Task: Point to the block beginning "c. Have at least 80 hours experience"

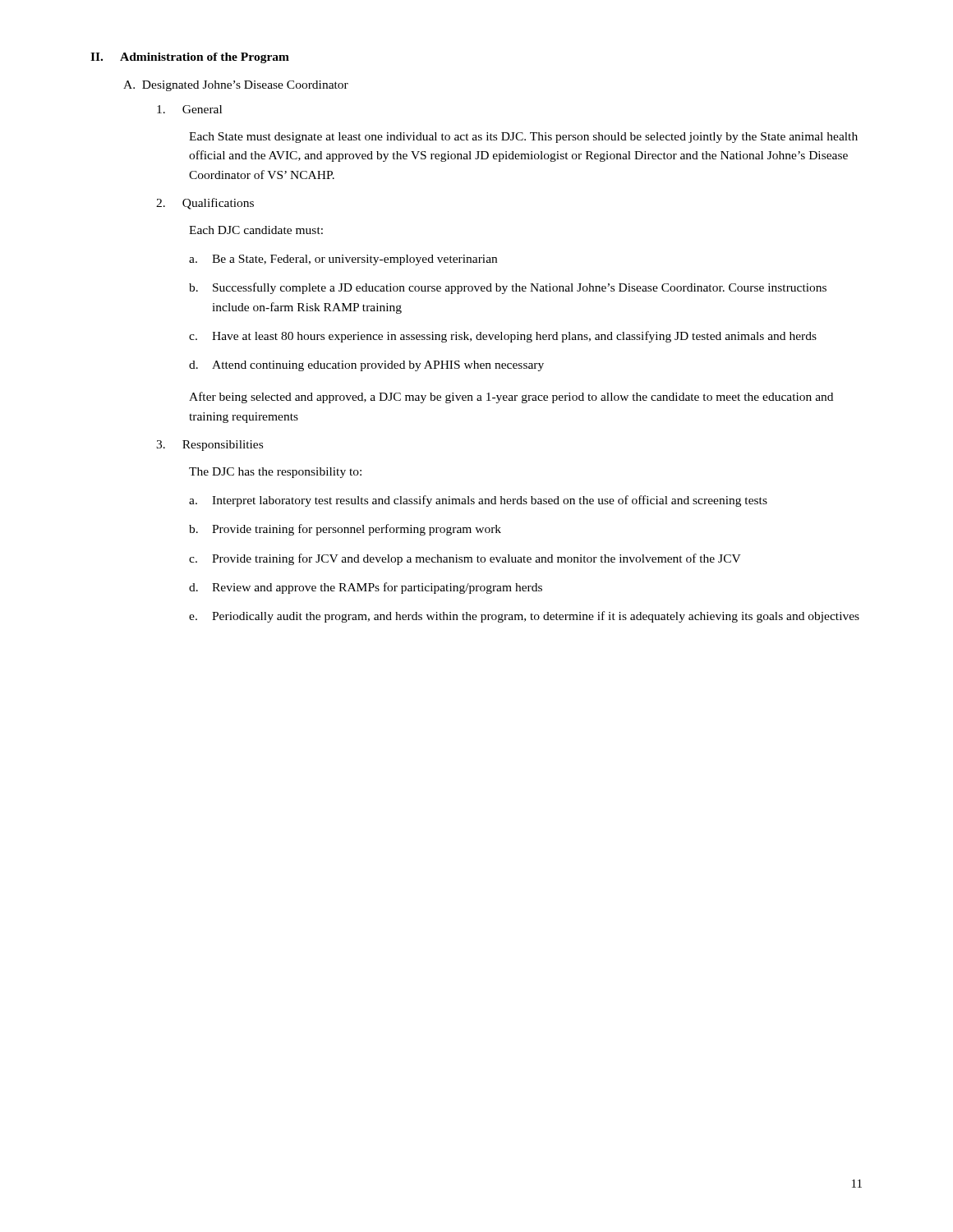Action: click(526, 335)
